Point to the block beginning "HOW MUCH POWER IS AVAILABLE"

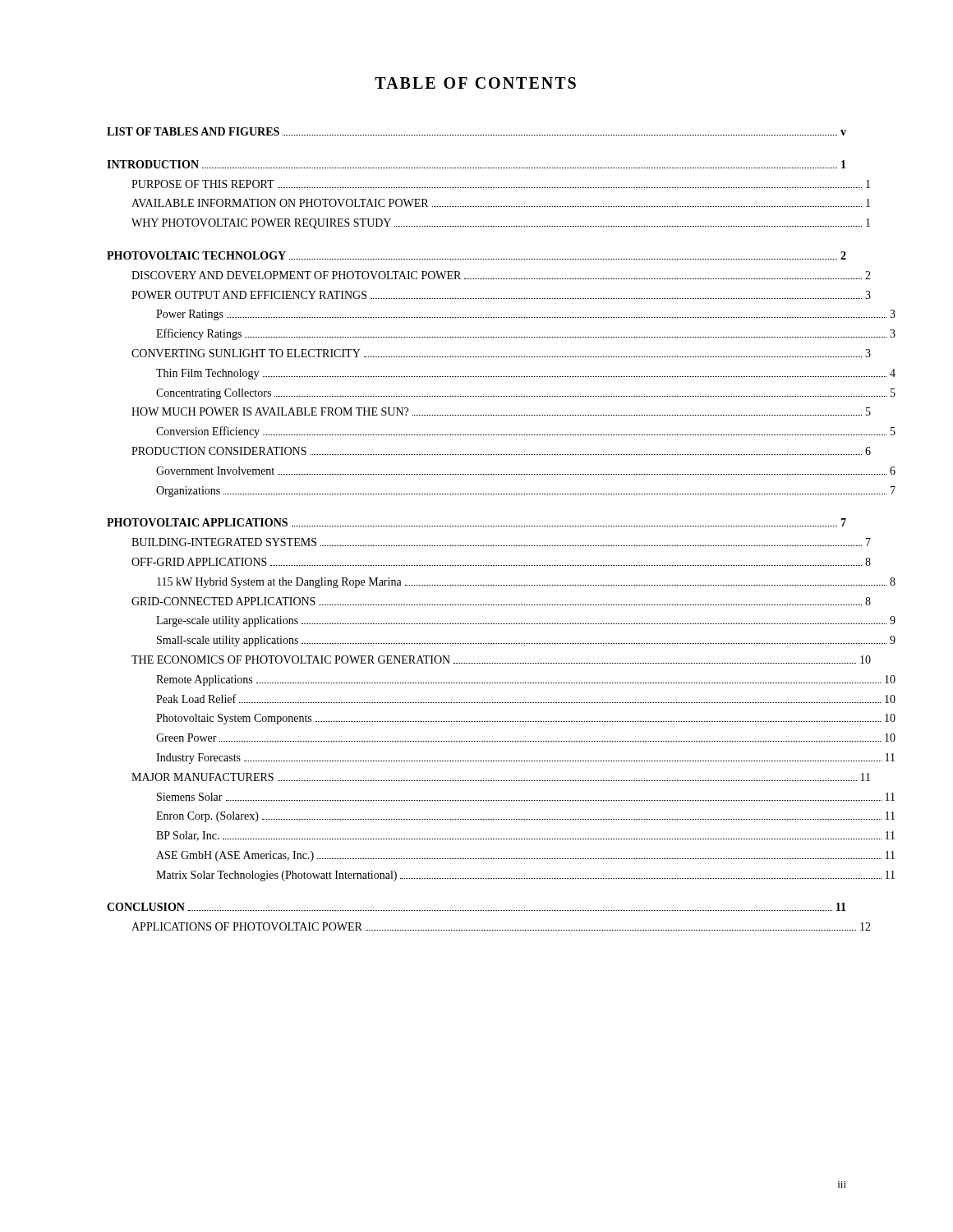click(501, 413)
